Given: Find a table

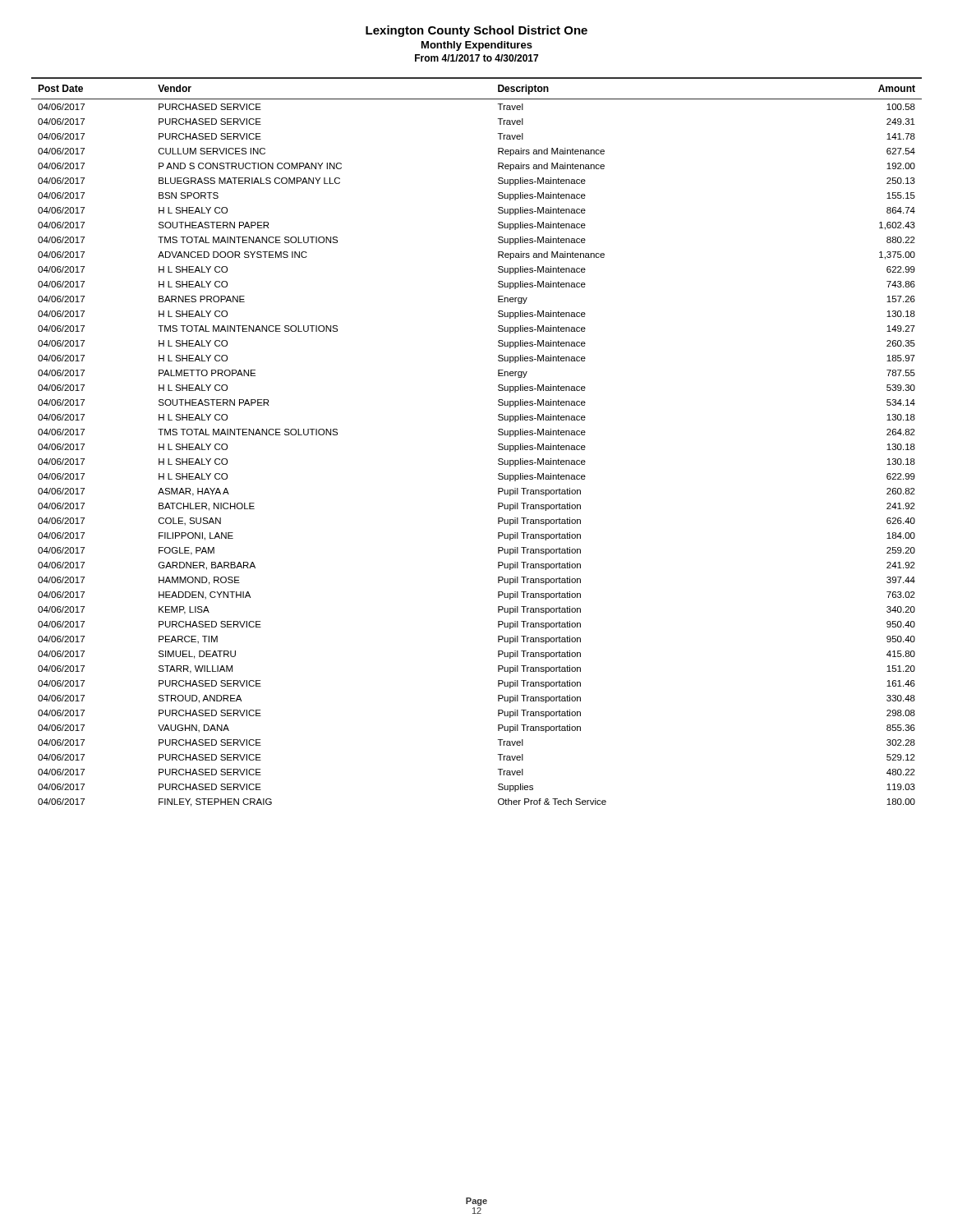Looking at the screenshot, I should click(476, 443).
